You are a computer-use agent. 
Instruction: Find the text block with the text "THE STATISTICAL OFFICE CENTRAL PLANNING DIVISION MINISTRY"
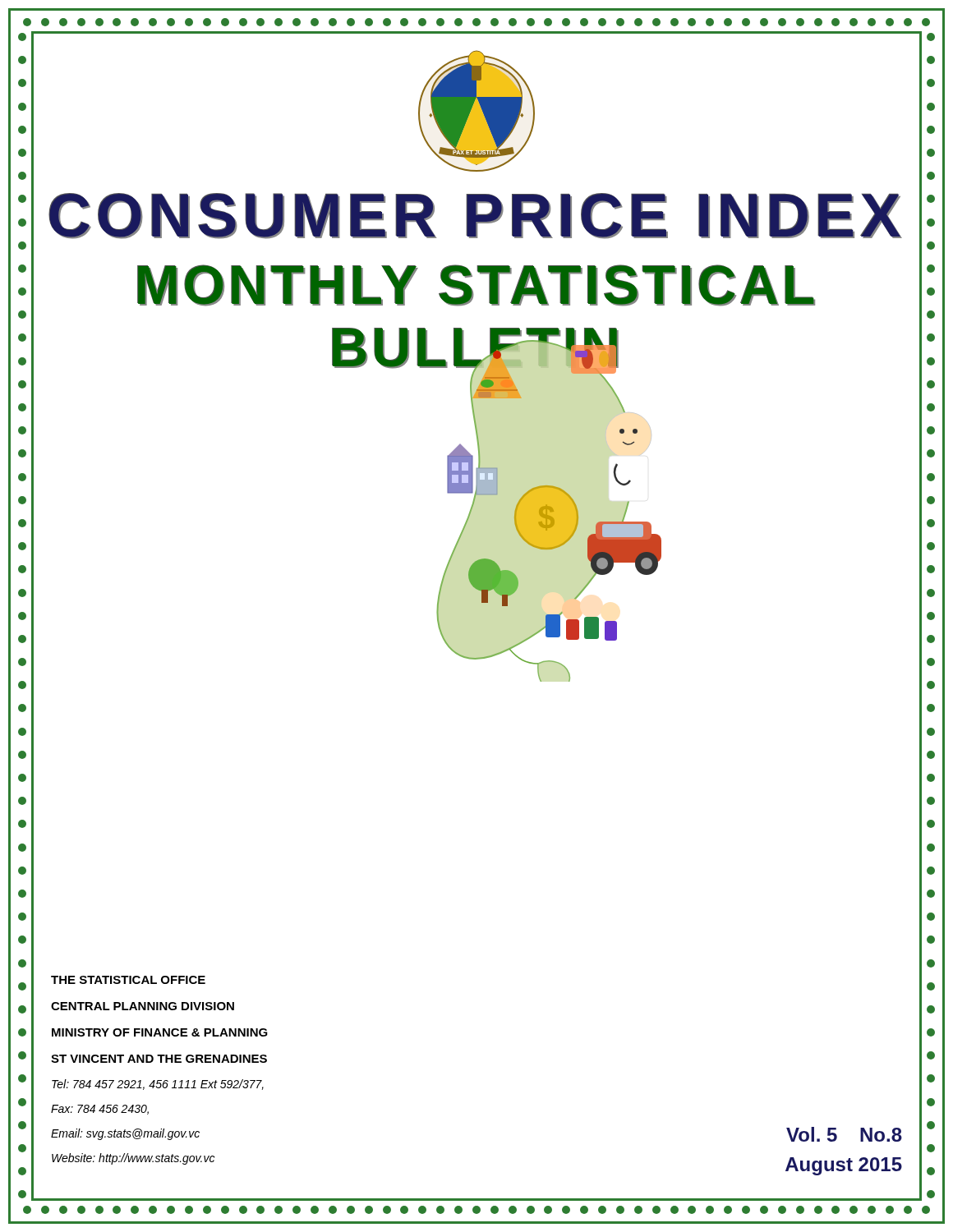[223, 1069]
